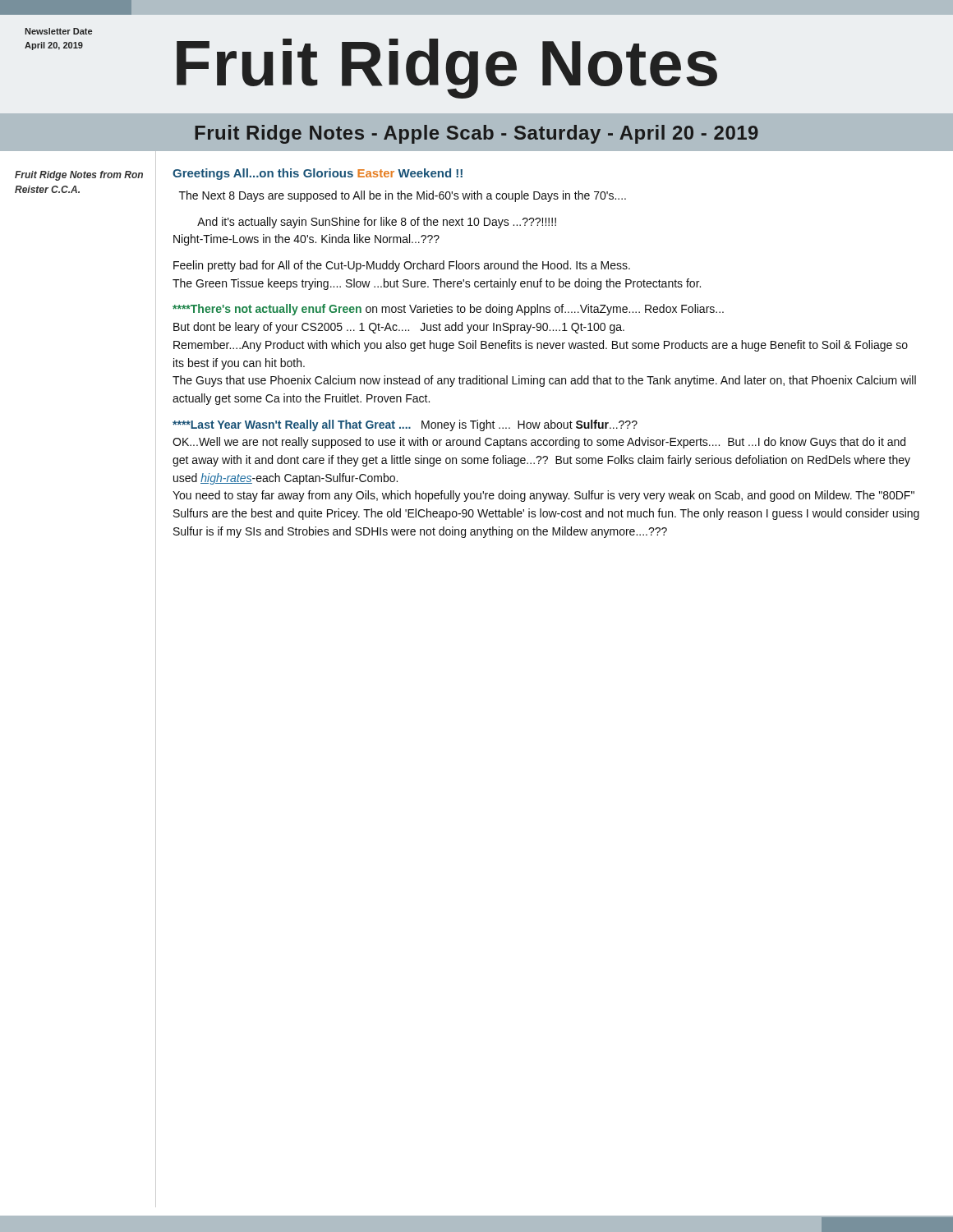Find the section header on this page that starts "Greetings All...on this Glorious Easter Weekend"
The image size is (953, 1232).
click(318, 173)
